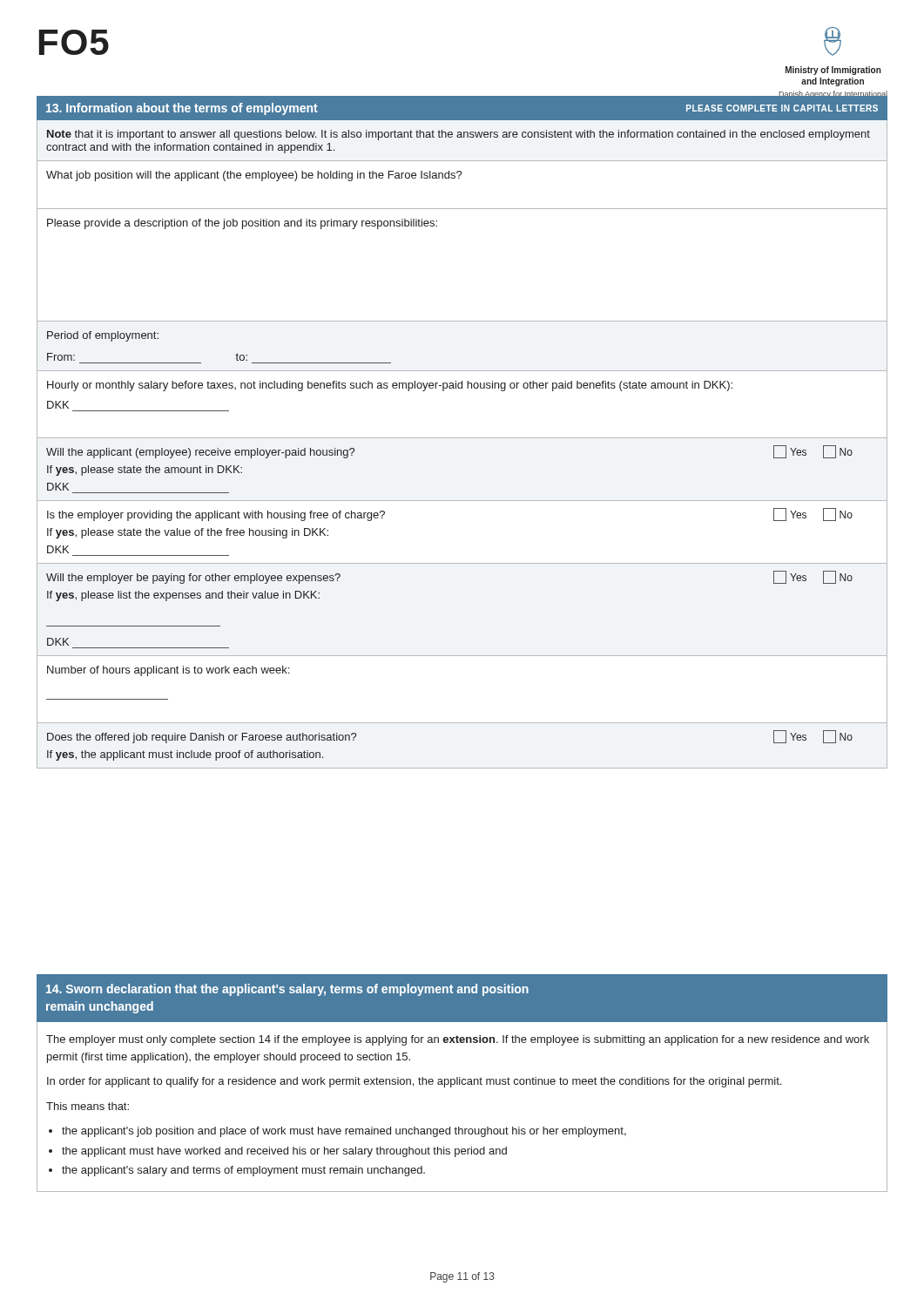Locate the list item that says "the applicant's job position"
Image resolution: width=924 pixels, height=1307 pixels.
click(x=344, y=1131)
